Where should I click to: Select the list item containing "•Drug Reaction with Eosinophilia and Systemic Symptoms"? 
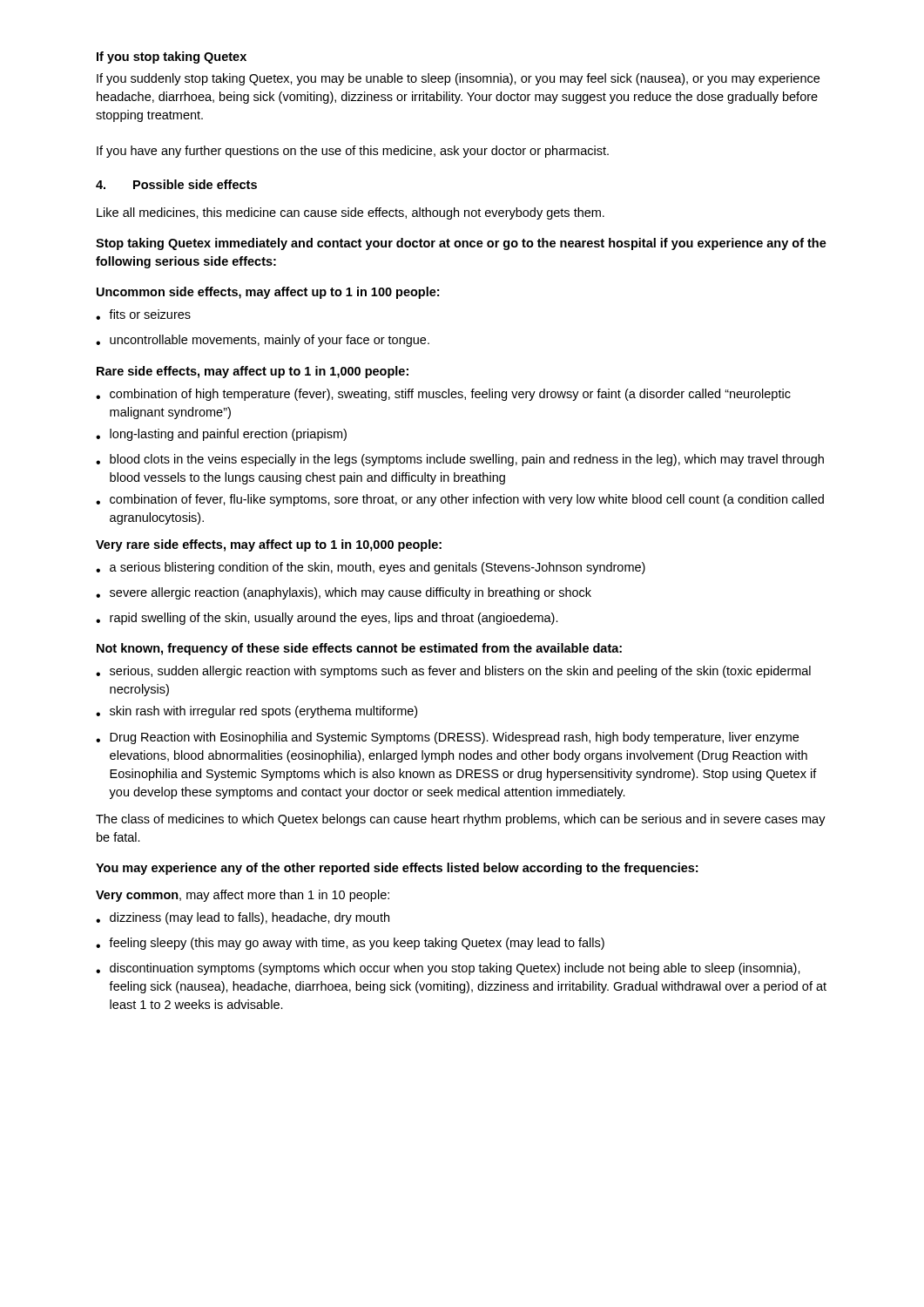(x=462, y=765)
